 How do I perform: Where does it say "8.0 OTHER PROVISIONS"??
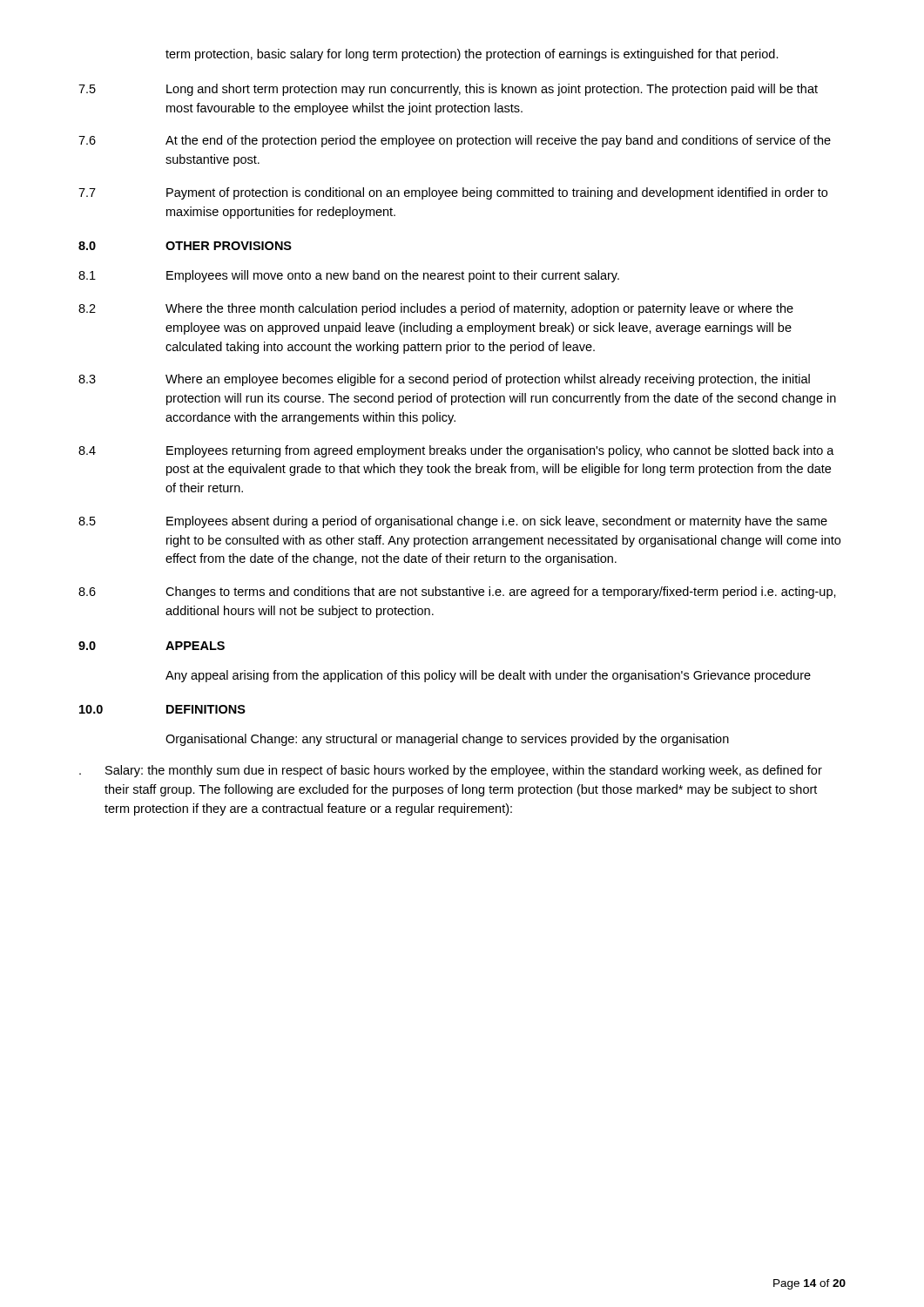click(185, 246)
